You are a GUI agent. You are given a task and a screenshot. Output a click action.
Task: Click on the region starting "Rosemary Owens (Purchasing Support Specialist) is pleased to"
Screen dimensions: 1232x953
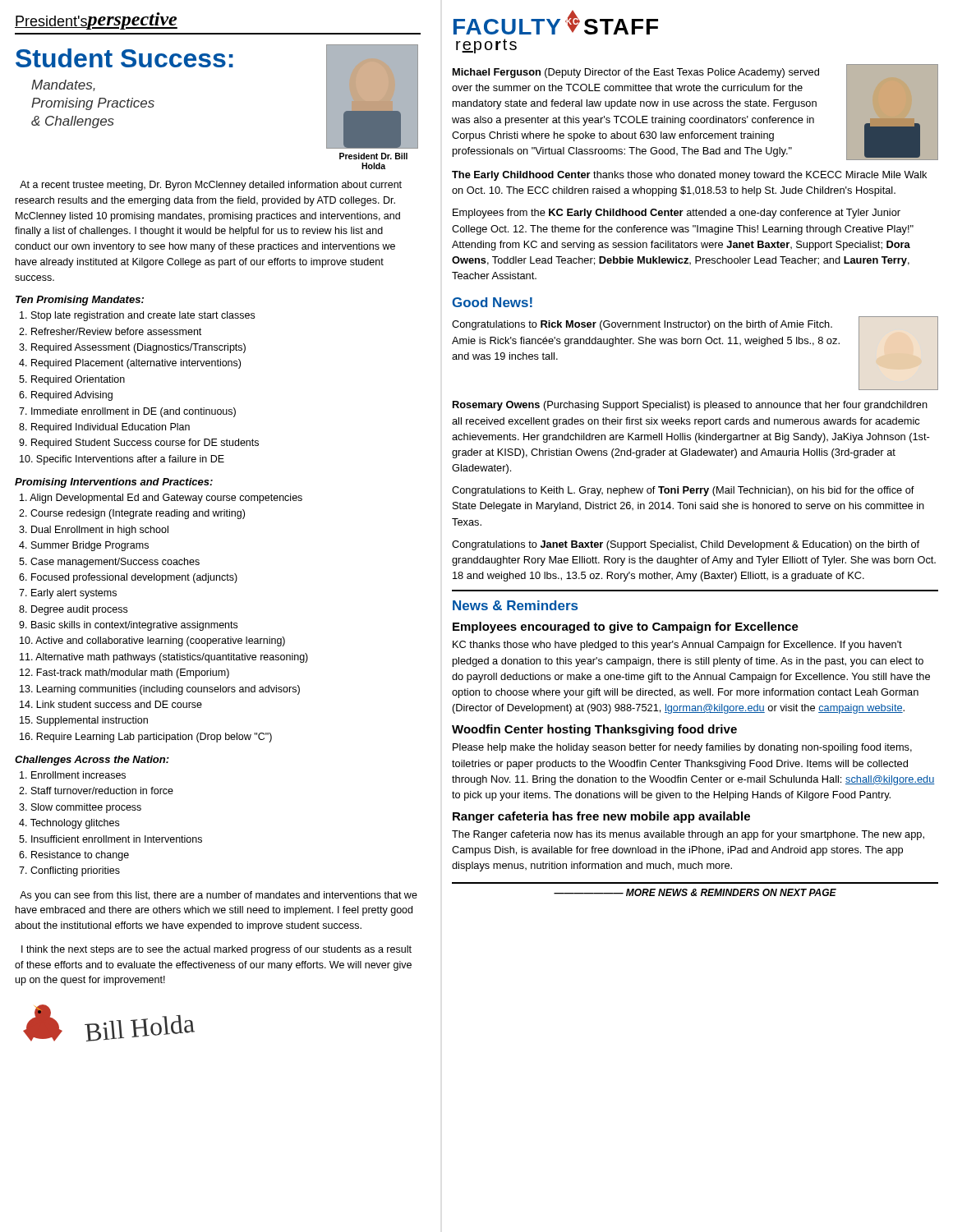click(691, 436)
